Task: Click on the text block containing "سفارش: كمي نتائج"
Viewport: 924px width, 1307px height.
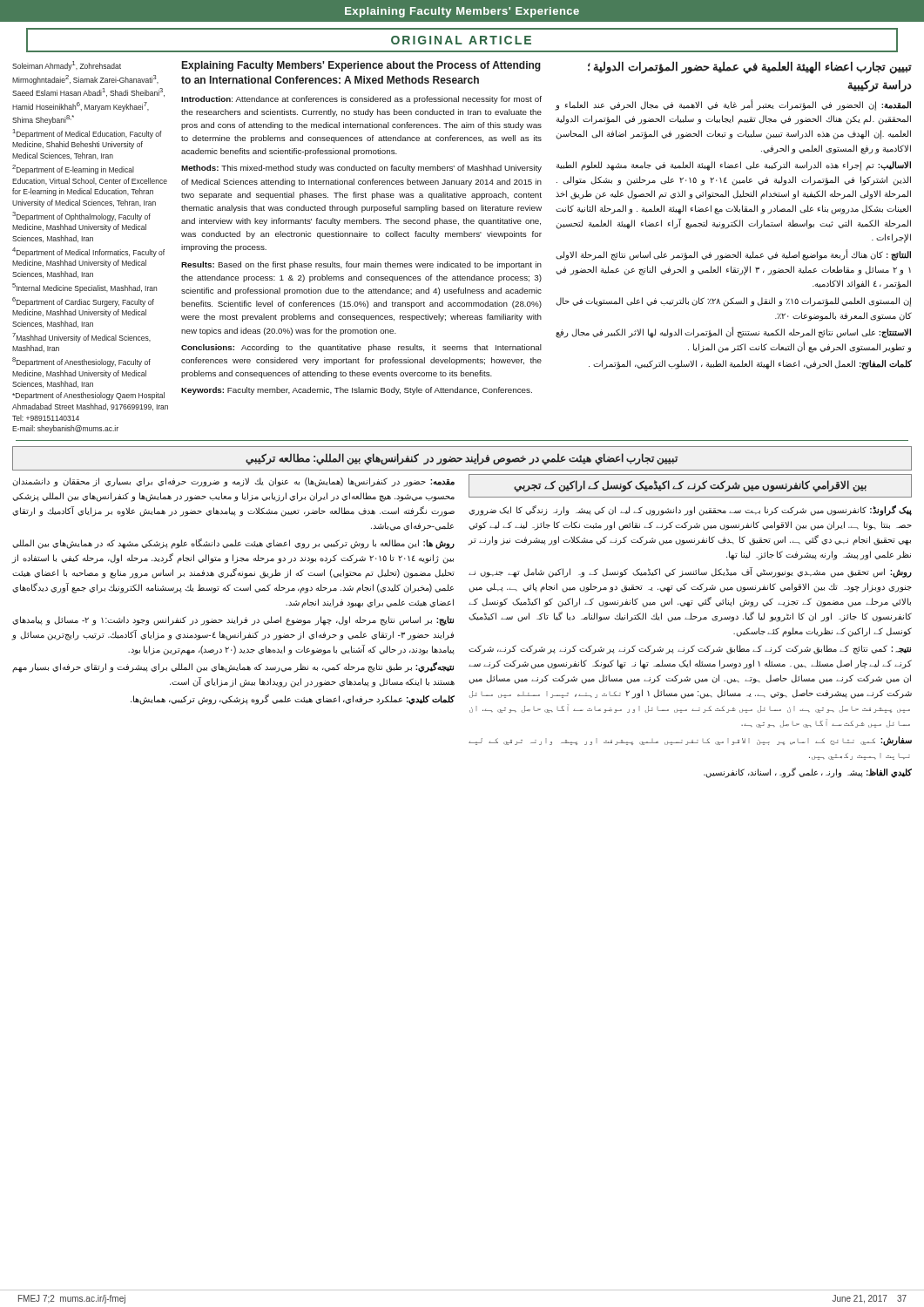Action: pos(690,748)
